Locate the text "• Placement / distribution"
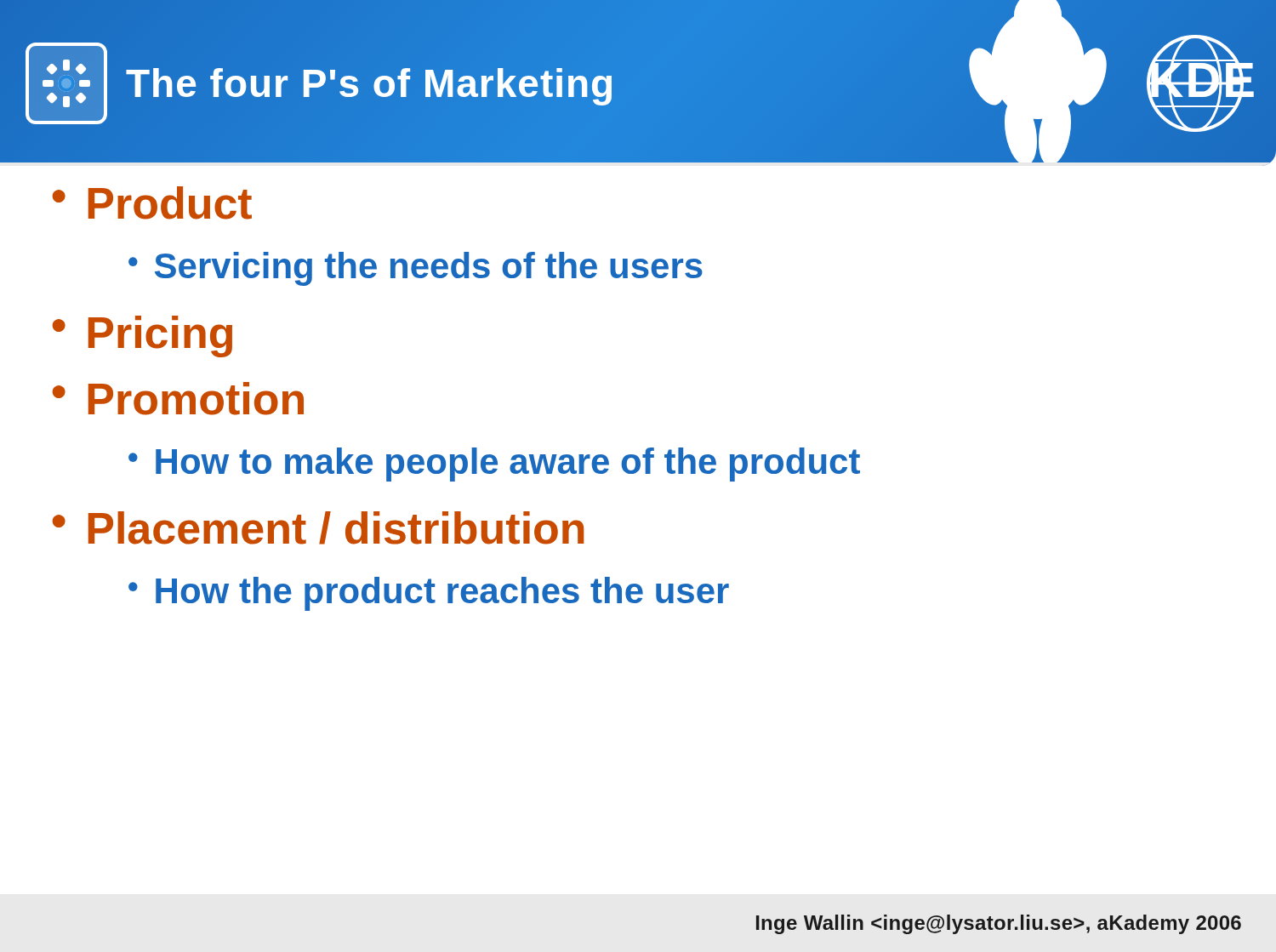1276x952 pixels. point(319,529)
